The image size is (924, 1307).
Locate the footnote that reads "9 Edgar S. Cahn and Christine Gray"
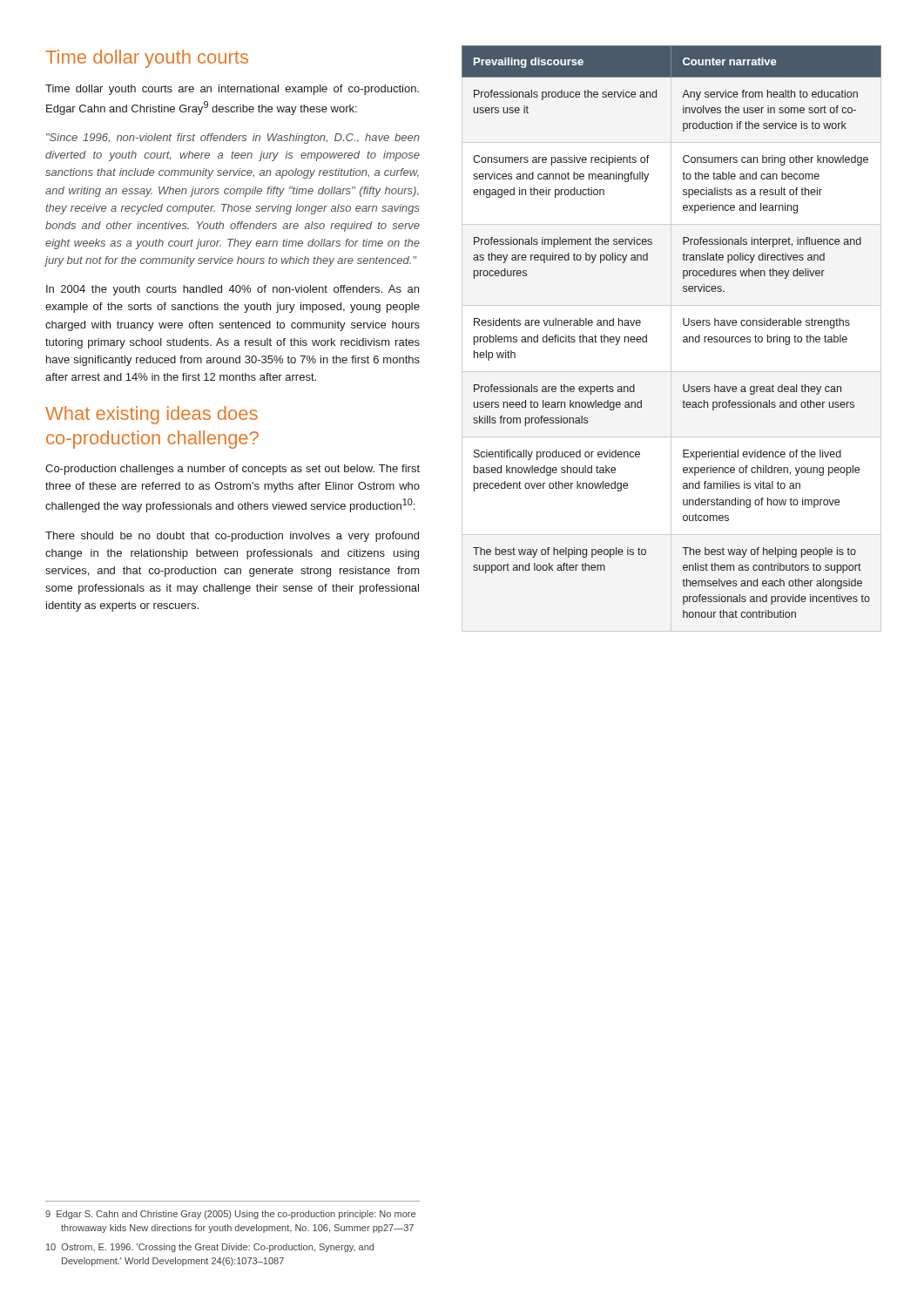tap(231, 1221)
